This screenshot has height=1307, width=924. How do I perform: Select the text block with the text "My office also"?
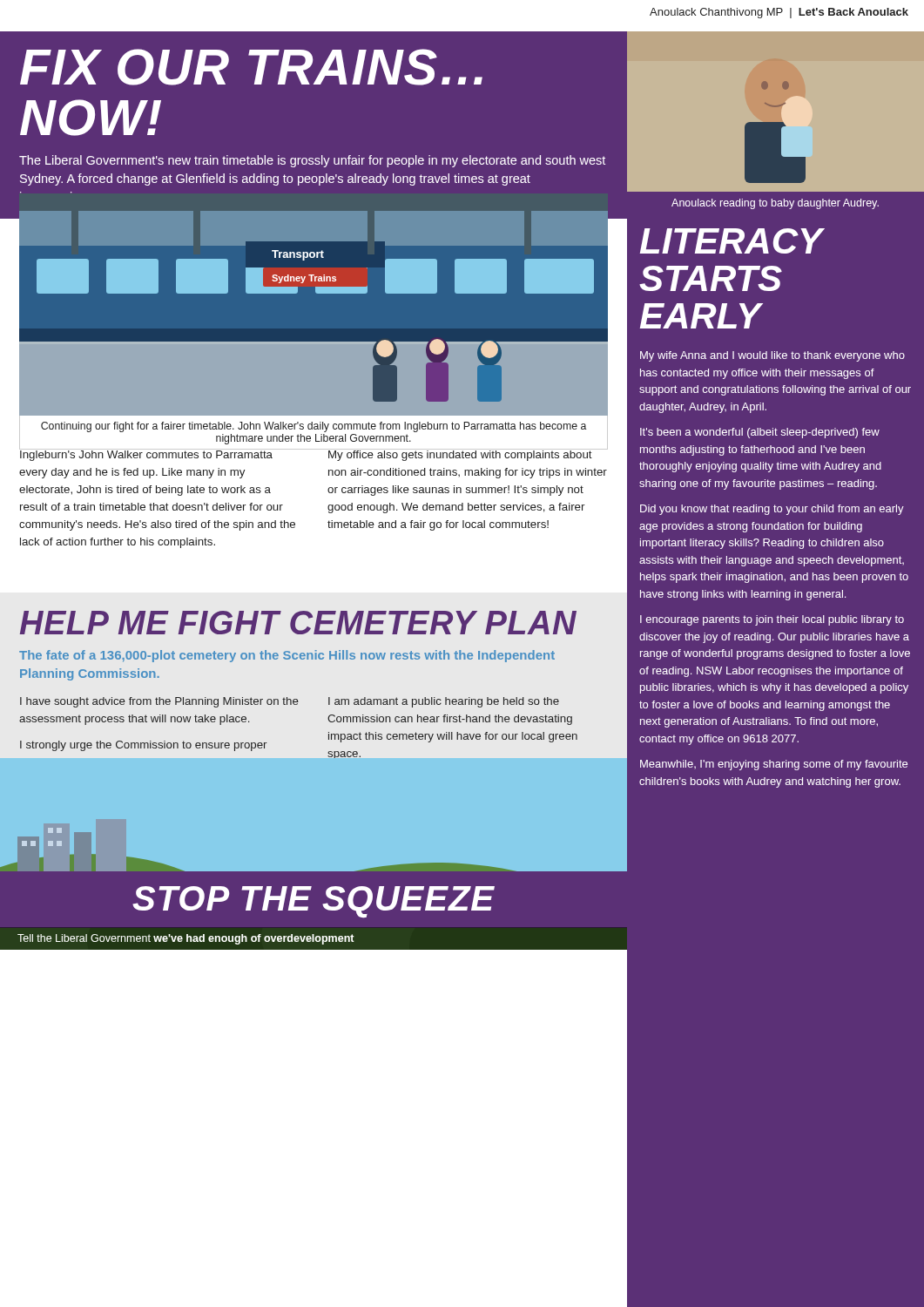pos(467,489)
